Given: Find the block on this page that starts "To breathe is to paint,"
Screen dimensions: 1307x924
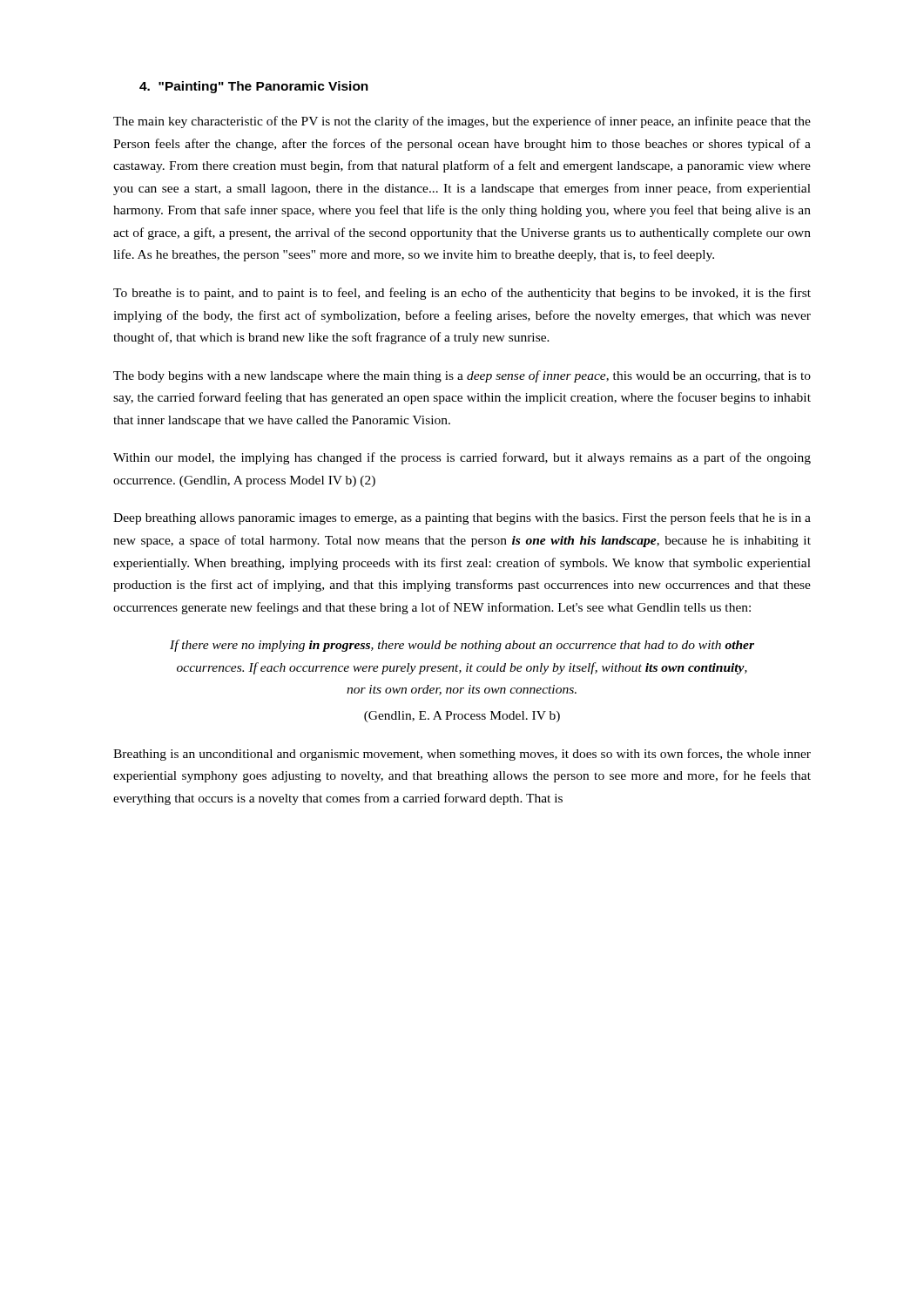Looking at the screenshot, I should pos(462,315).
